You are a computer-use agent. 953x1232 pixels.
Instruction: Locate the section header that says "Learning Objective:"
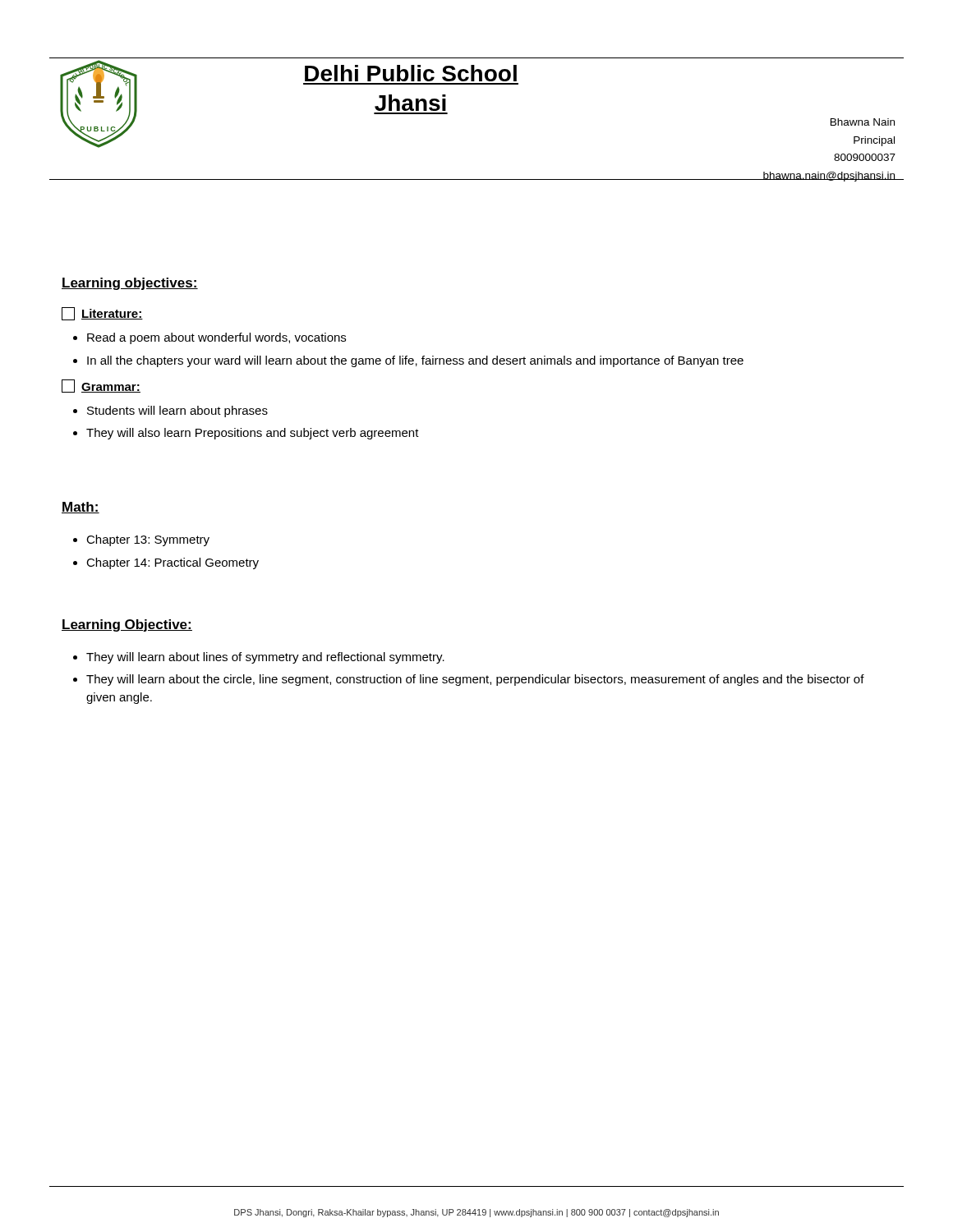tap(127, 624)
